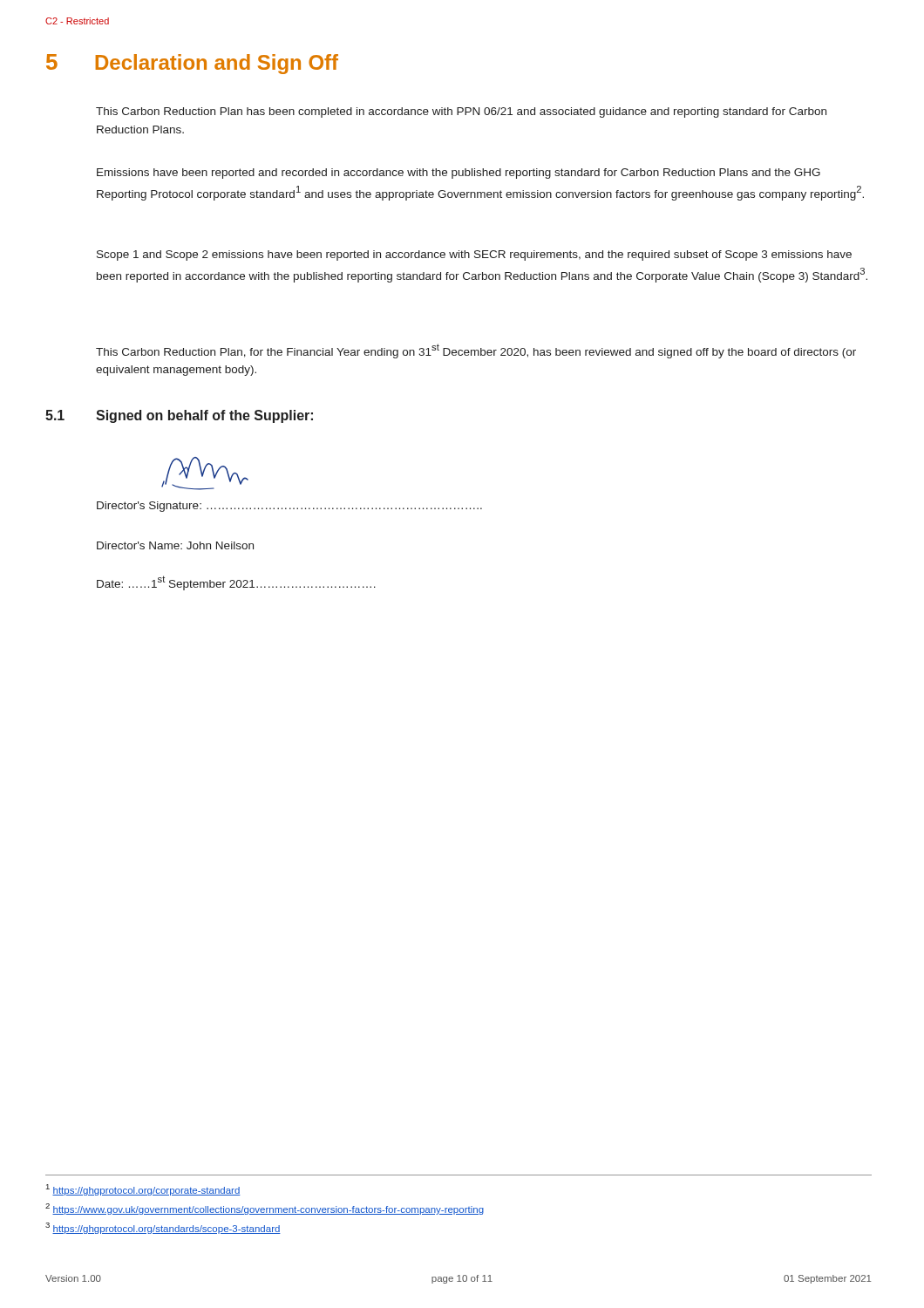The image size is (924, 1308).
Task: Find the text that reads "Date: ……1st September 2021…………………………."
Action: pos(236,582)
